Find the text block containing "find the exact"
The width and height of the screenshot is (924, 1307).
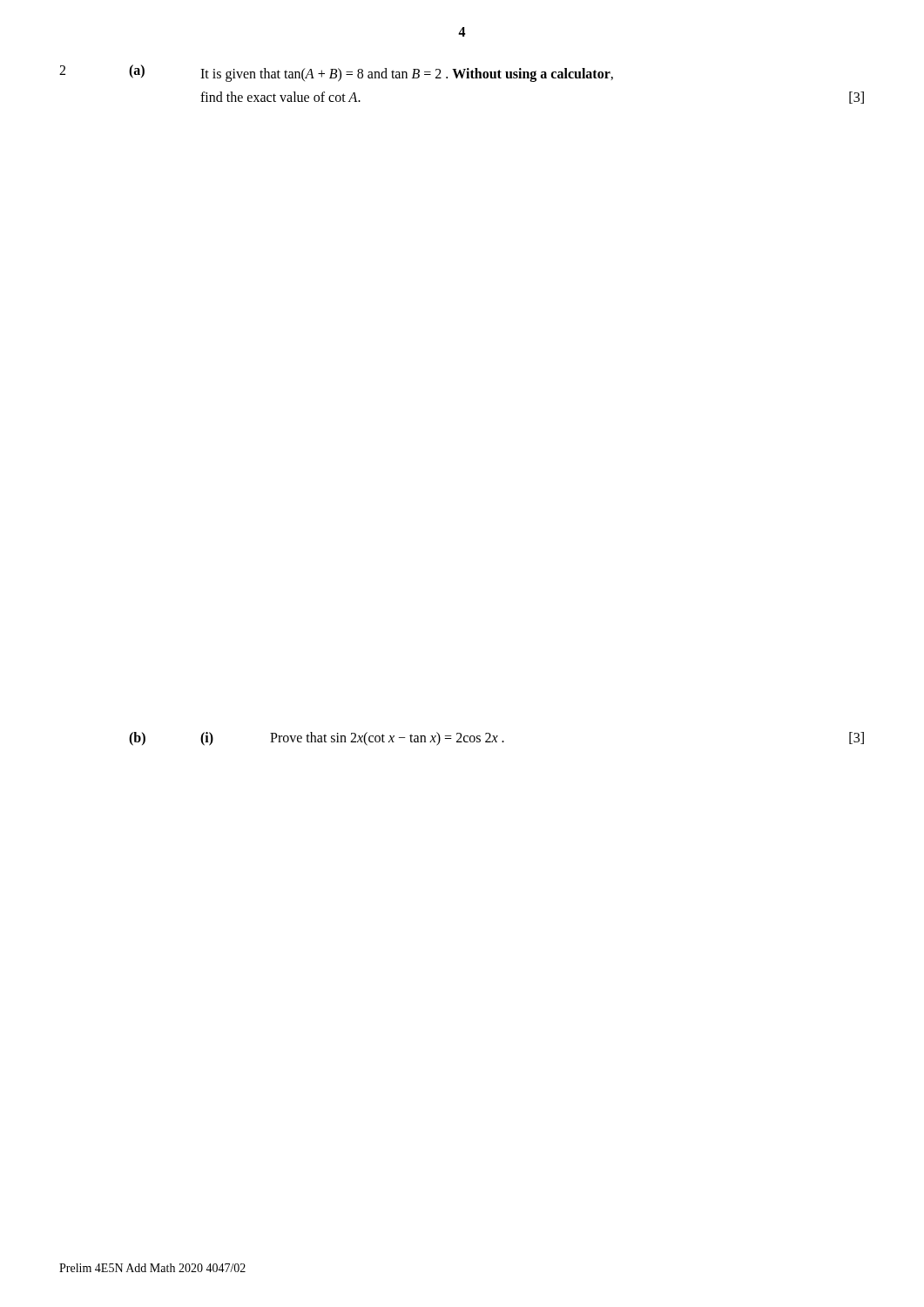[x=274, y=97]
